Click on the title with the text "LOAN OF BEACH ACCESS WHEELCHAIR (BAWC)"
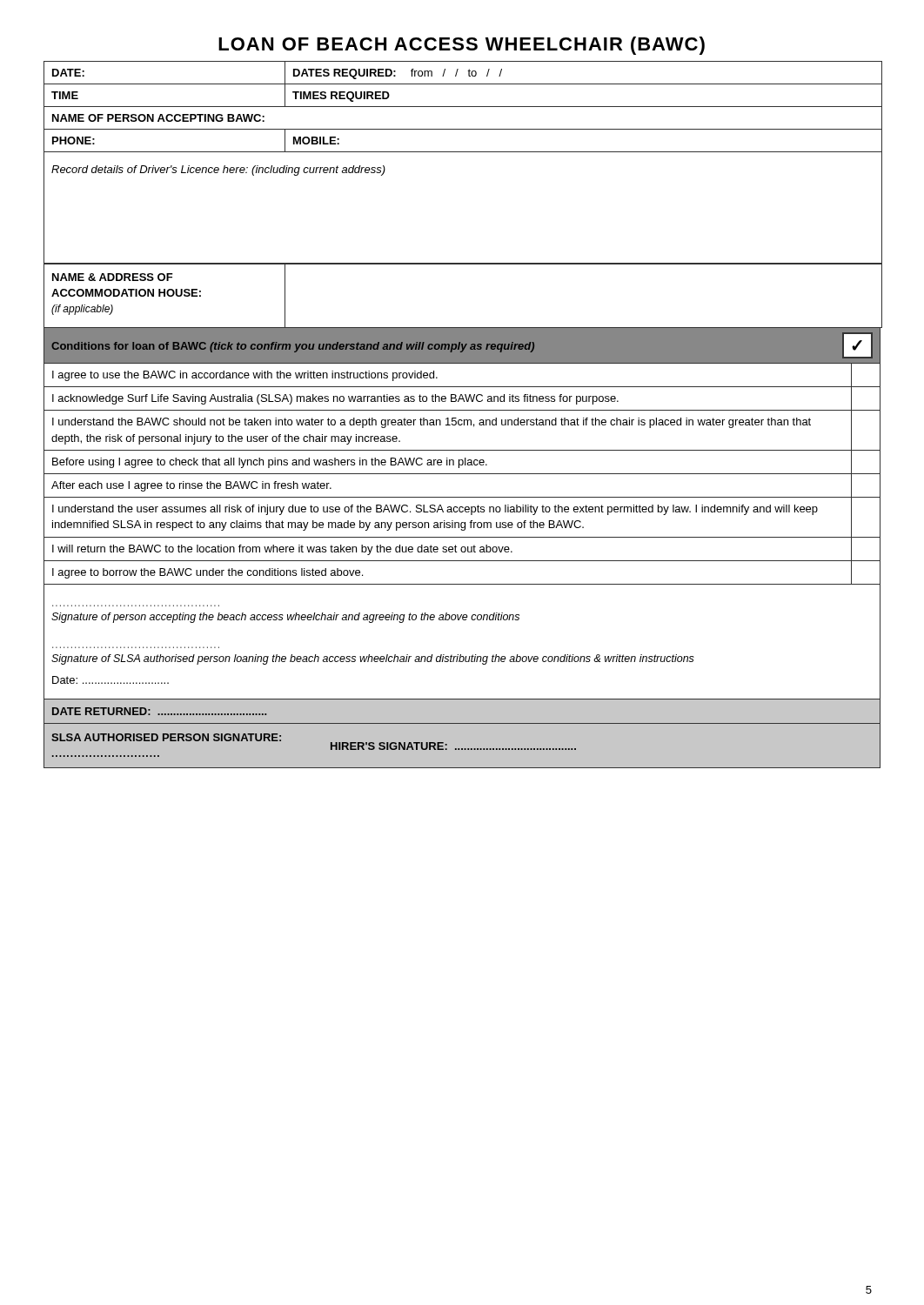 462,44
